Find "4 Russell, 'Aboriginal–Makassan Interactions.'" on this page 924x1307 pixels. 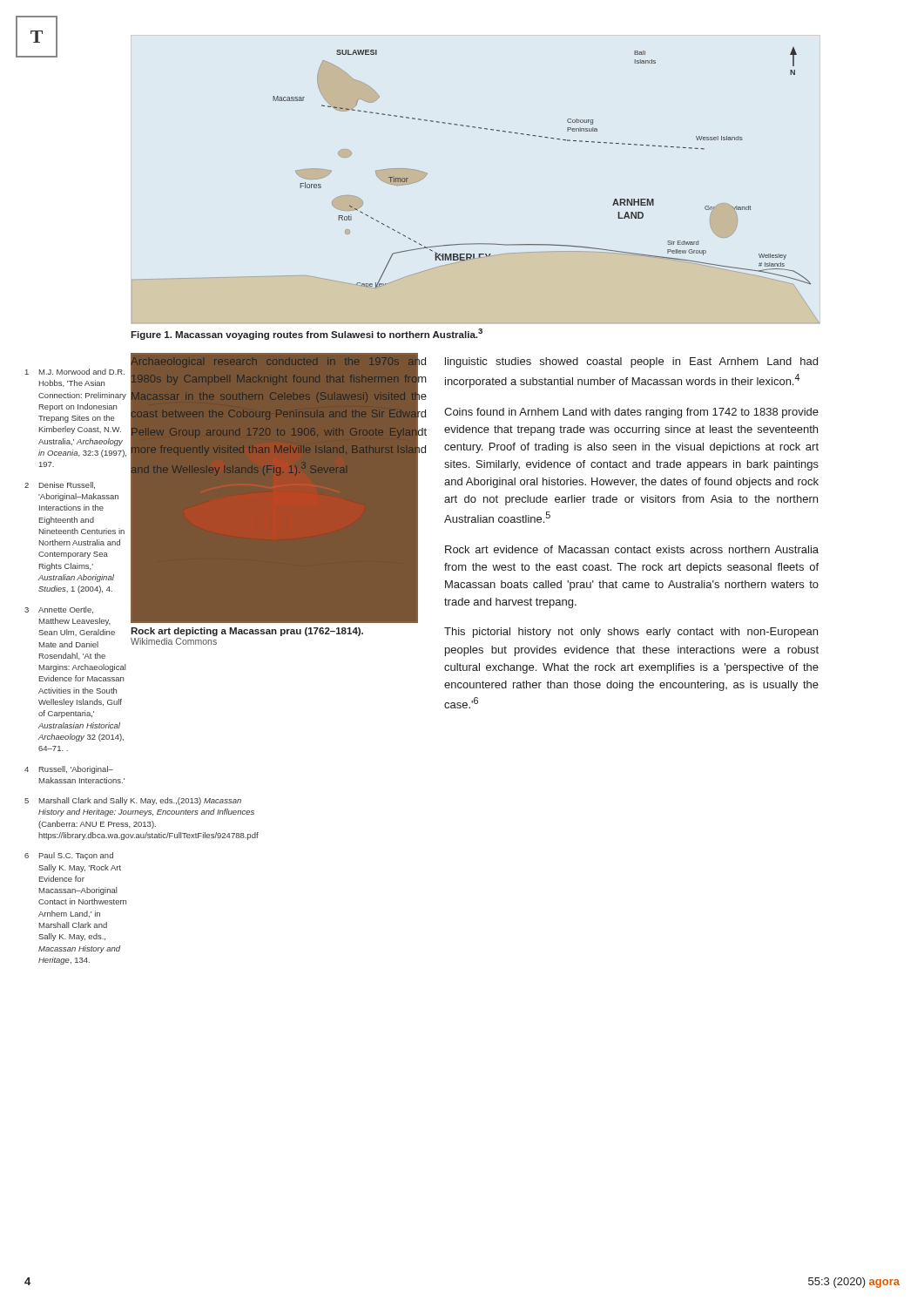pyautogui.click(x=76, y=774)
